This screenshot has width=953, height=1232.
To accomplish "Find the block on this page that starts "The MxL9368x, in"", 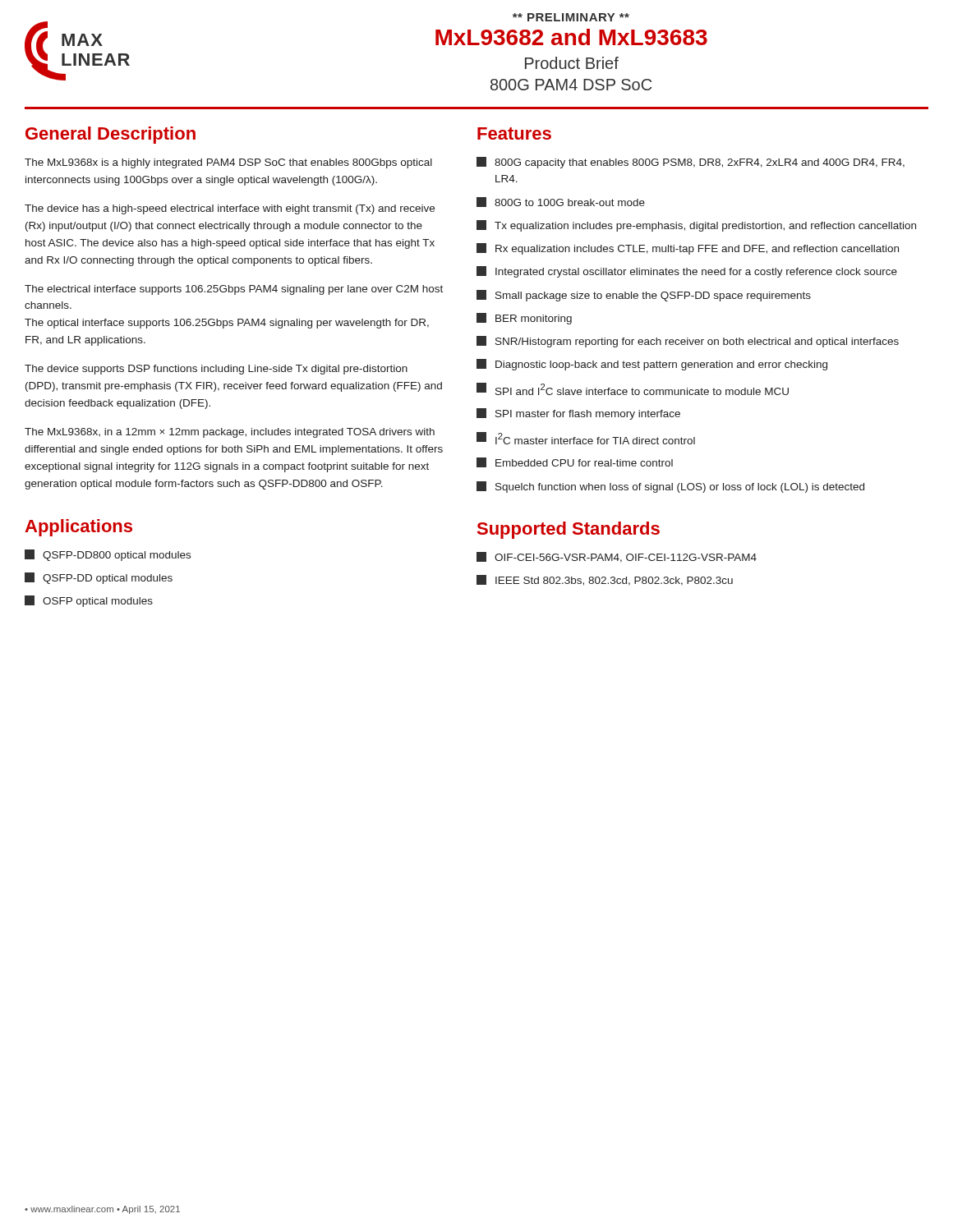I will [234, 458].
